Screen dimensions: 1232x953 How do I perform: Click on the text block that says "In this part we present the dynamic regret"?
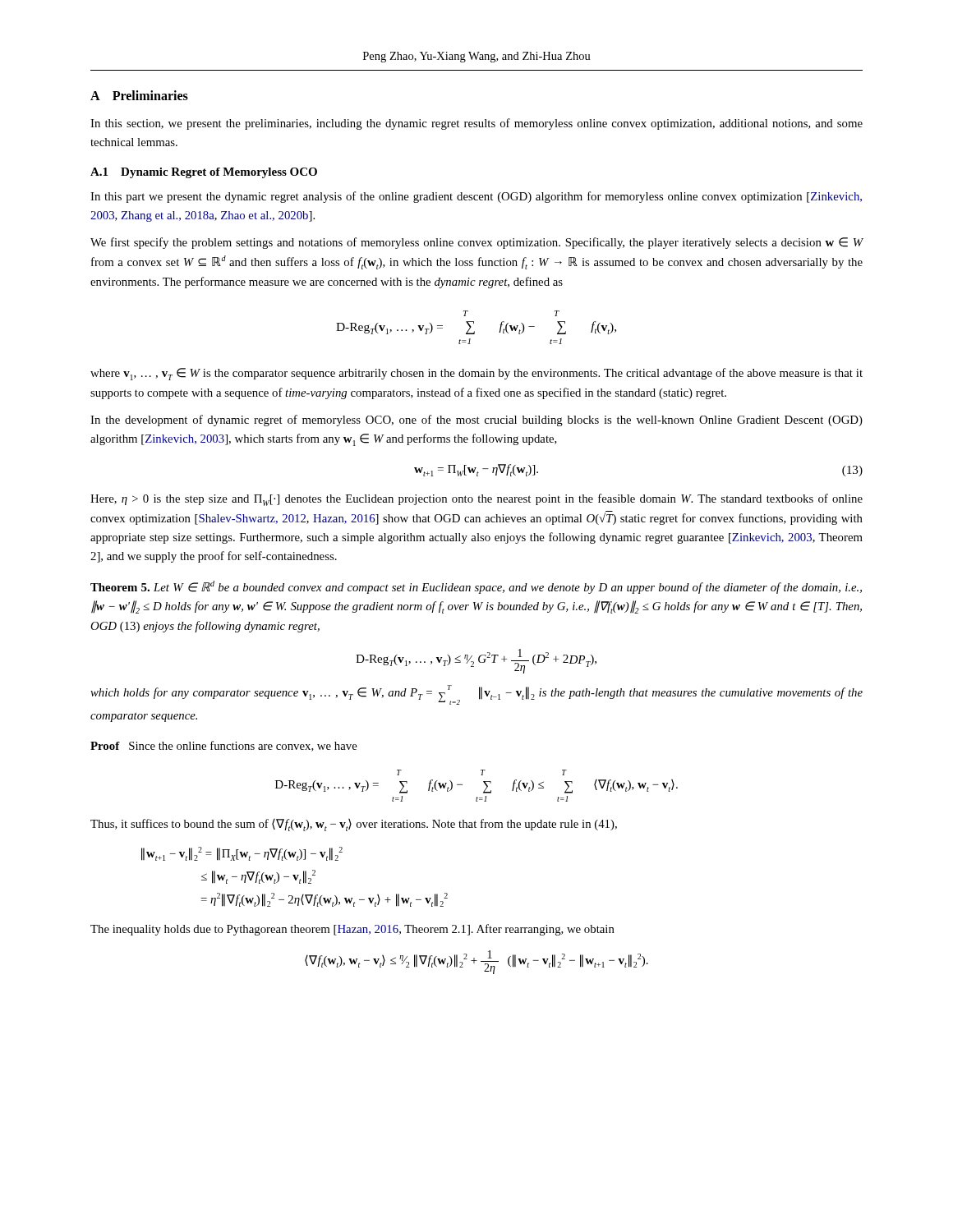click(476, 206)
